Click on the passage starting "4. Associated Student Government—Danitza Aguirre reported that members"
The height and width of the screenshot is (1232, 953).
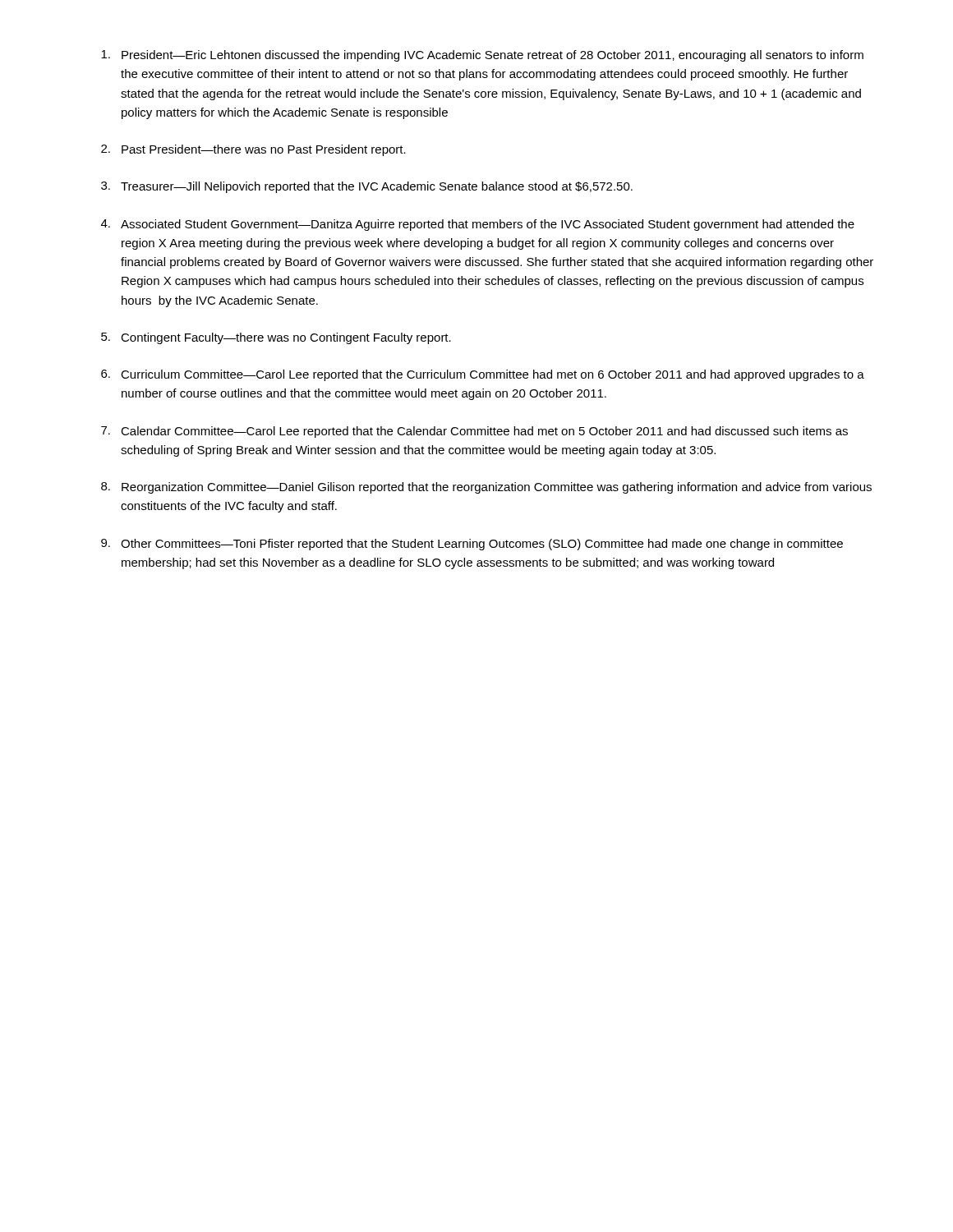(476, 262)
